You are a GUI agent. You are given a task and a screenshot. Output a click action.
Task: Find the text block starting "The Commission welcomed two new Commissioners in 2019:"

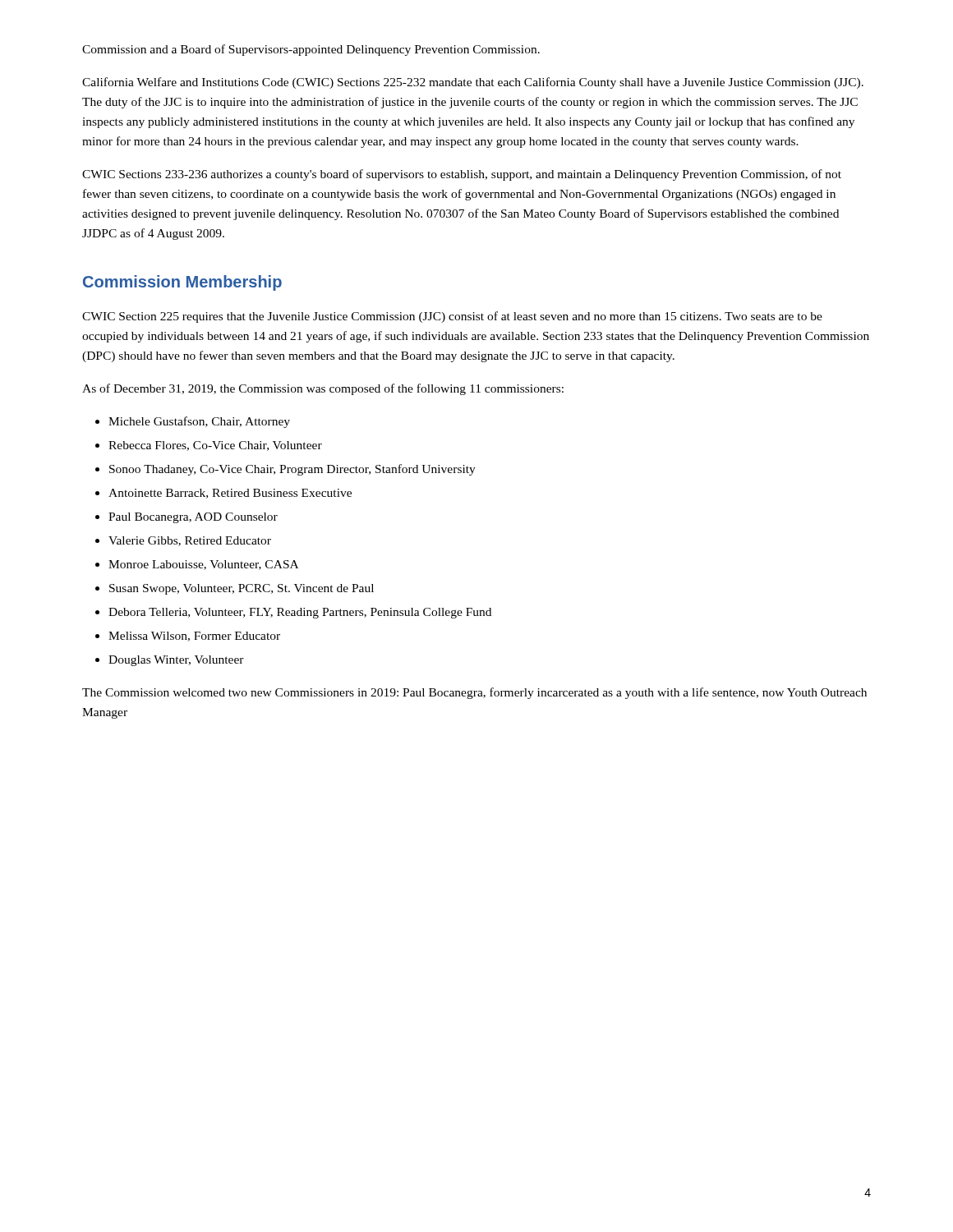click(x=476, y=703)
